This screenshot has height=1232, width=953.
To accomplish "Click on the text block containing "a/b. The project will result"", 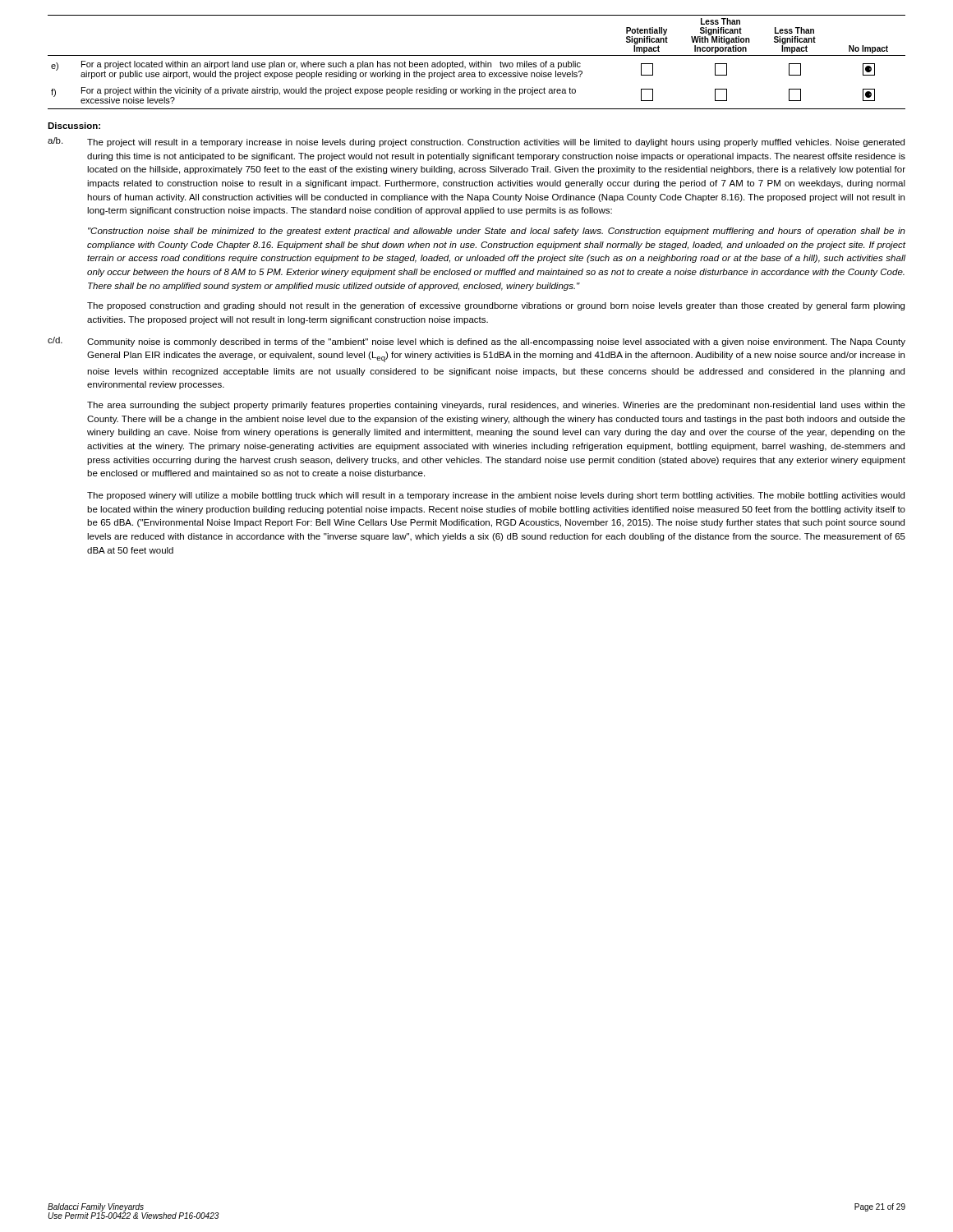I will tap(476, 177).
